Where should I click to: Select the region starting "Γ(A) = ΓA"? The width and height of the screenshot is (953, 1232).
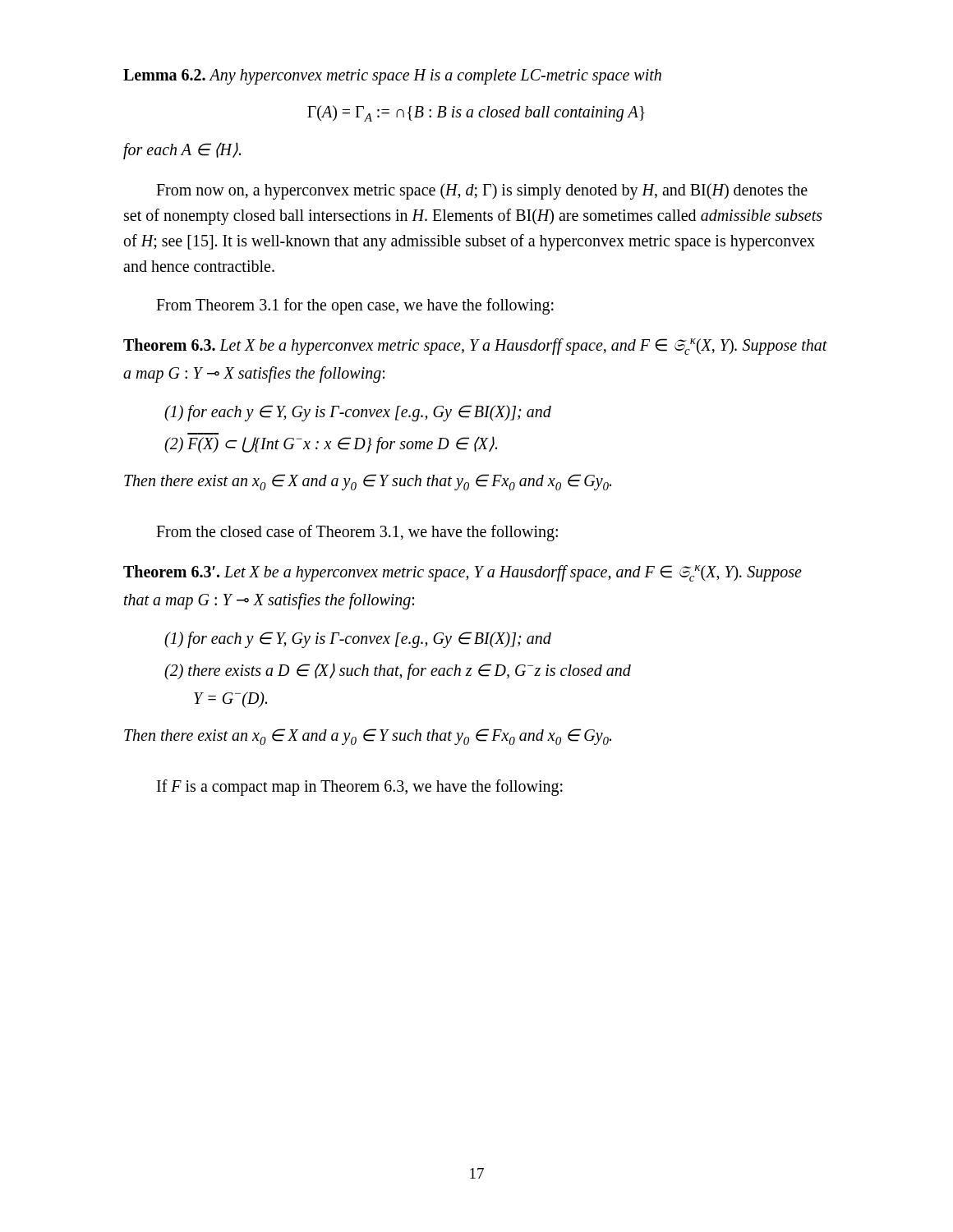point(476,113)
